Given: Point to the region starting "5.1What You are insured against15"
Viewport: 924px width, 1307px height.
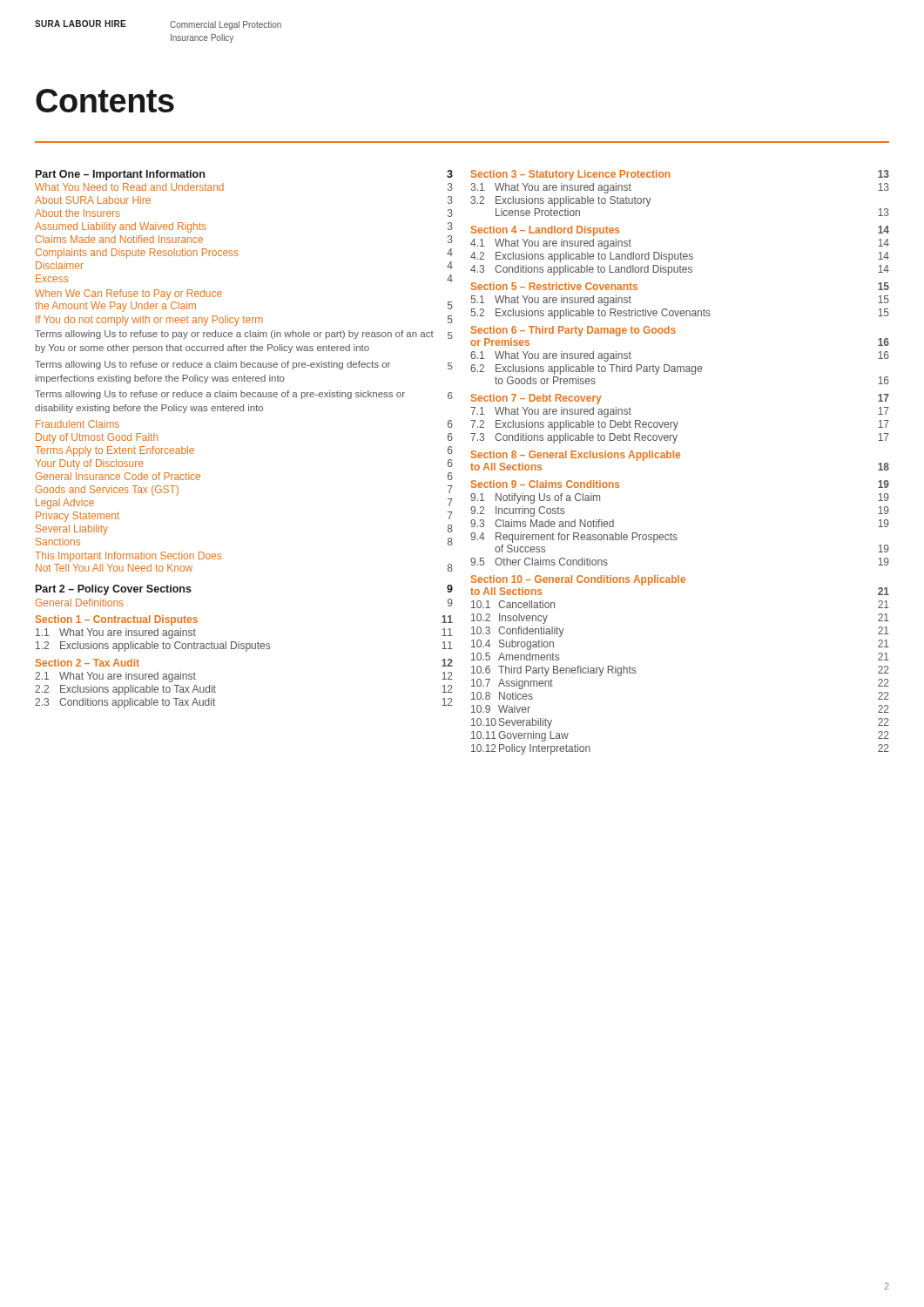Looking at the screenshot, I should [x=680, y=300].
